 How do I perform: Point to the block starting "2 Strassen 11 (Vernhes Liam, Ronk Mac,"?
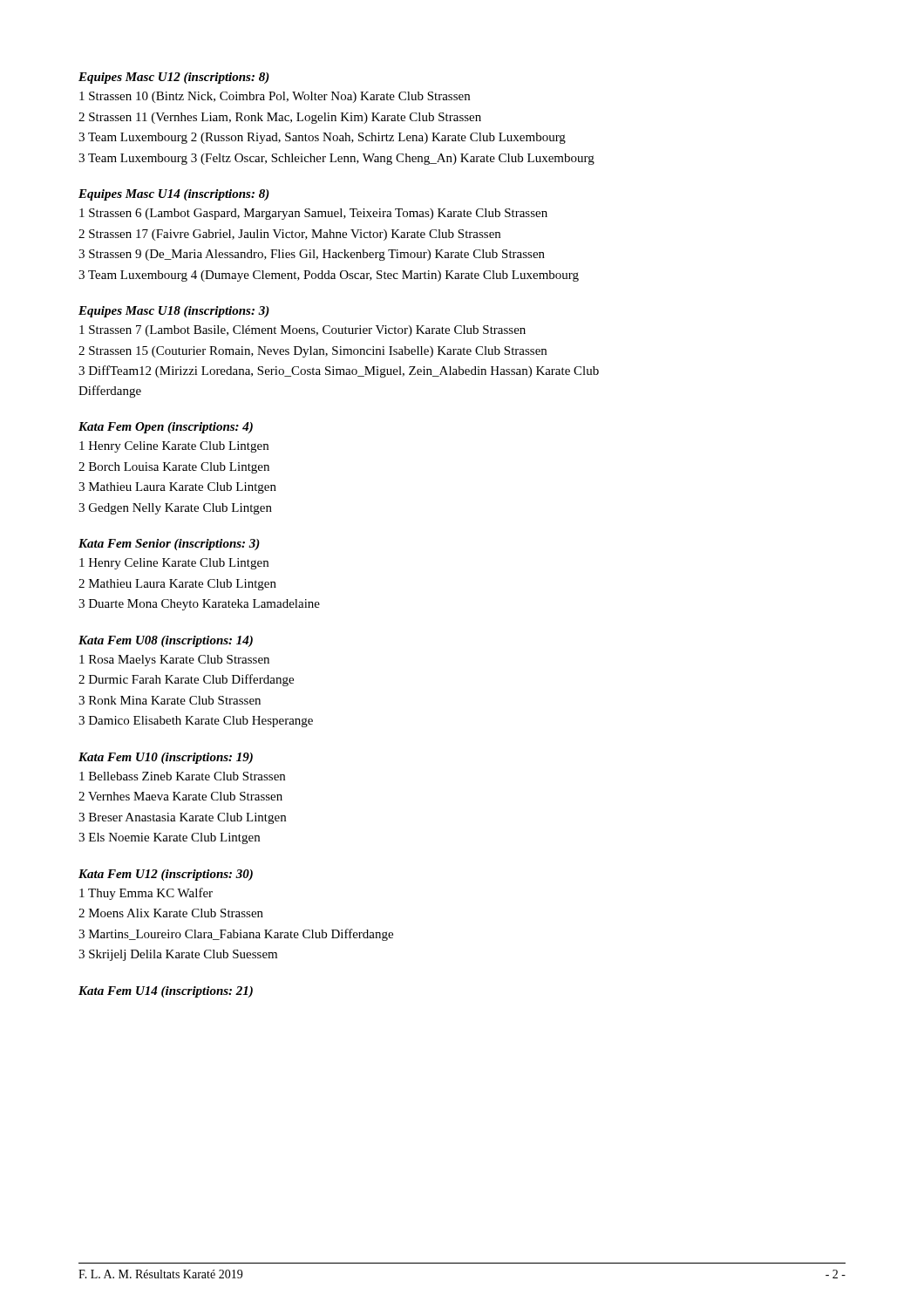pyautogui.click(x=280, y=116)
